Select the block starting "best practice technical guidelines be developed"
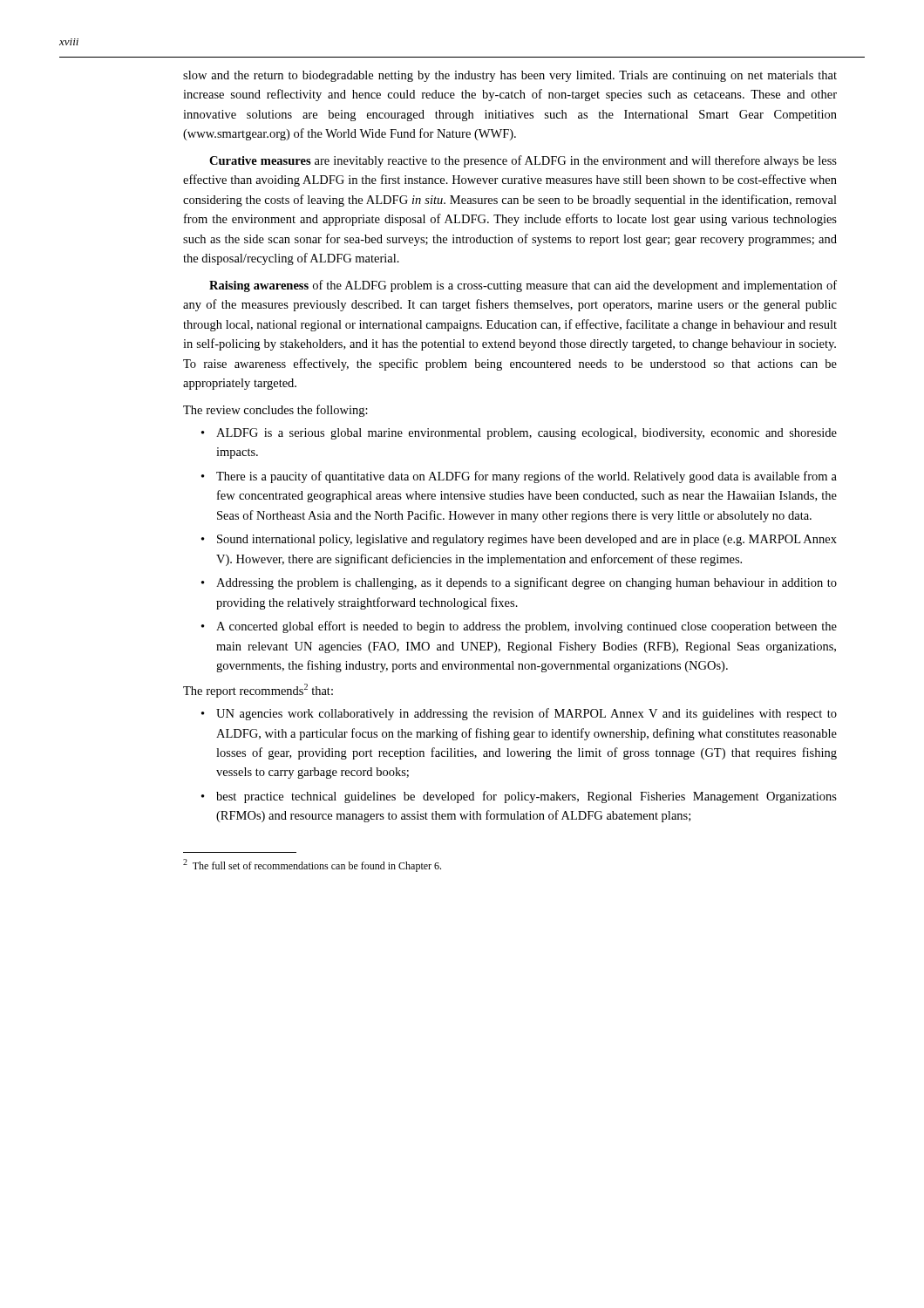This screenshot has height=1308, width=924. [527, 806]
